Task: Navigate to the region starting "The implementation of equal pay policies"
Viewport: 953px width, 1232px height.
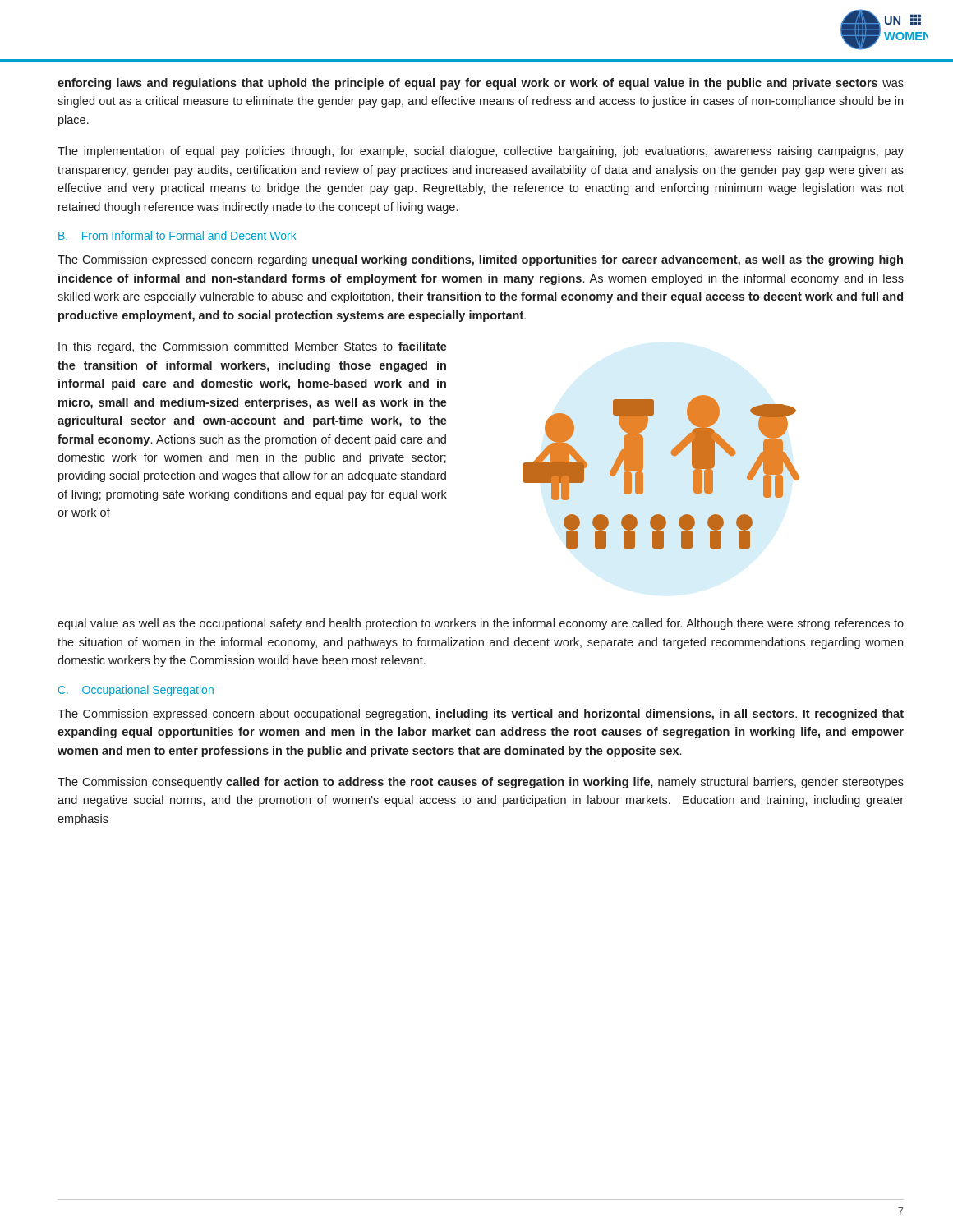Action: [x=481, y=179]
